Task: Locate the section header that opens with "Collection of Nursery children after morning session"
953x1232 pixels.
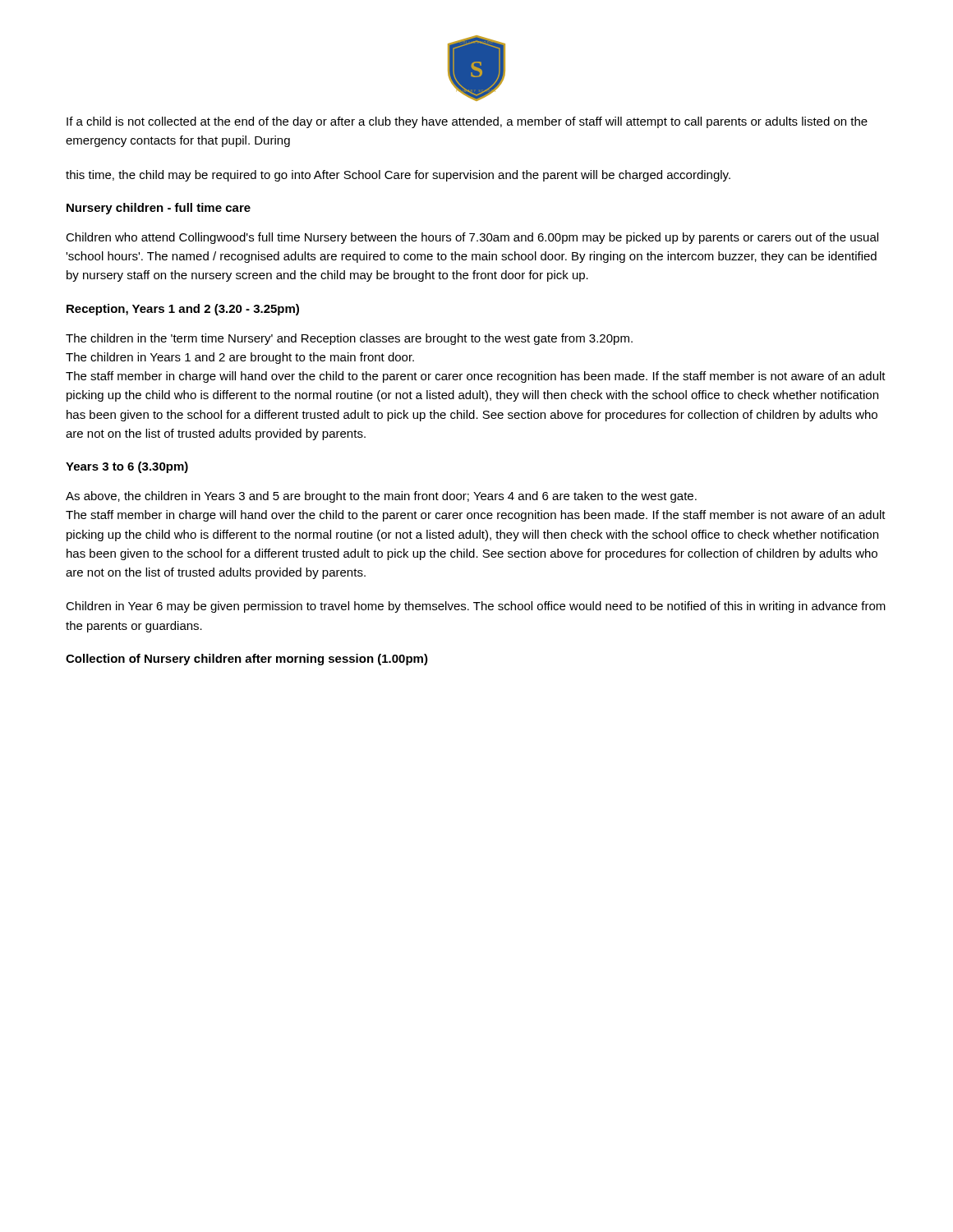Action: pyautogui.click(x=247, y=658)
